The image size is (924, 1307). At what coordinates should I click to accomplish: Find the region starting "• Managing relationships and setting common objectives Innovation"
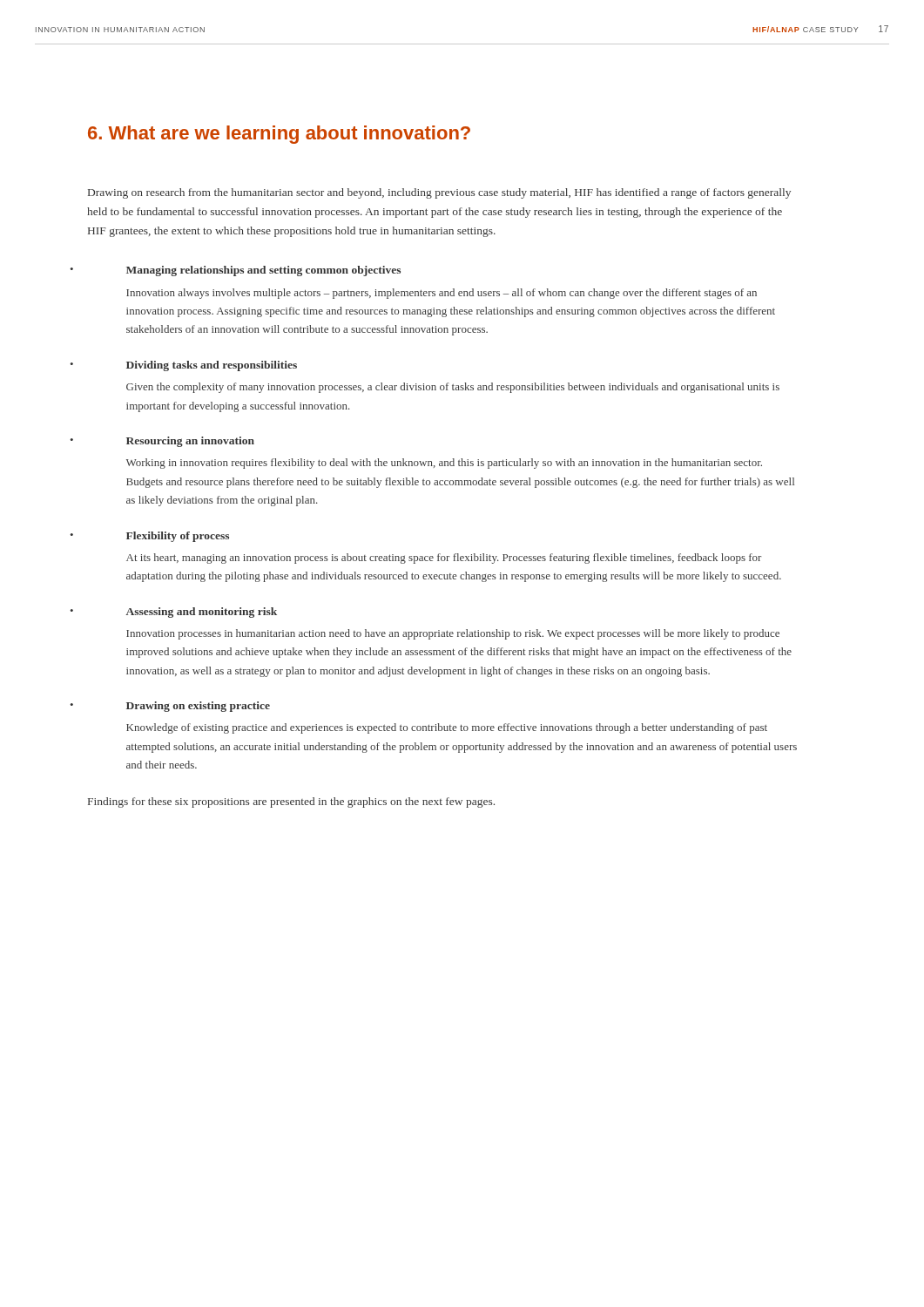tap(444, 300)
